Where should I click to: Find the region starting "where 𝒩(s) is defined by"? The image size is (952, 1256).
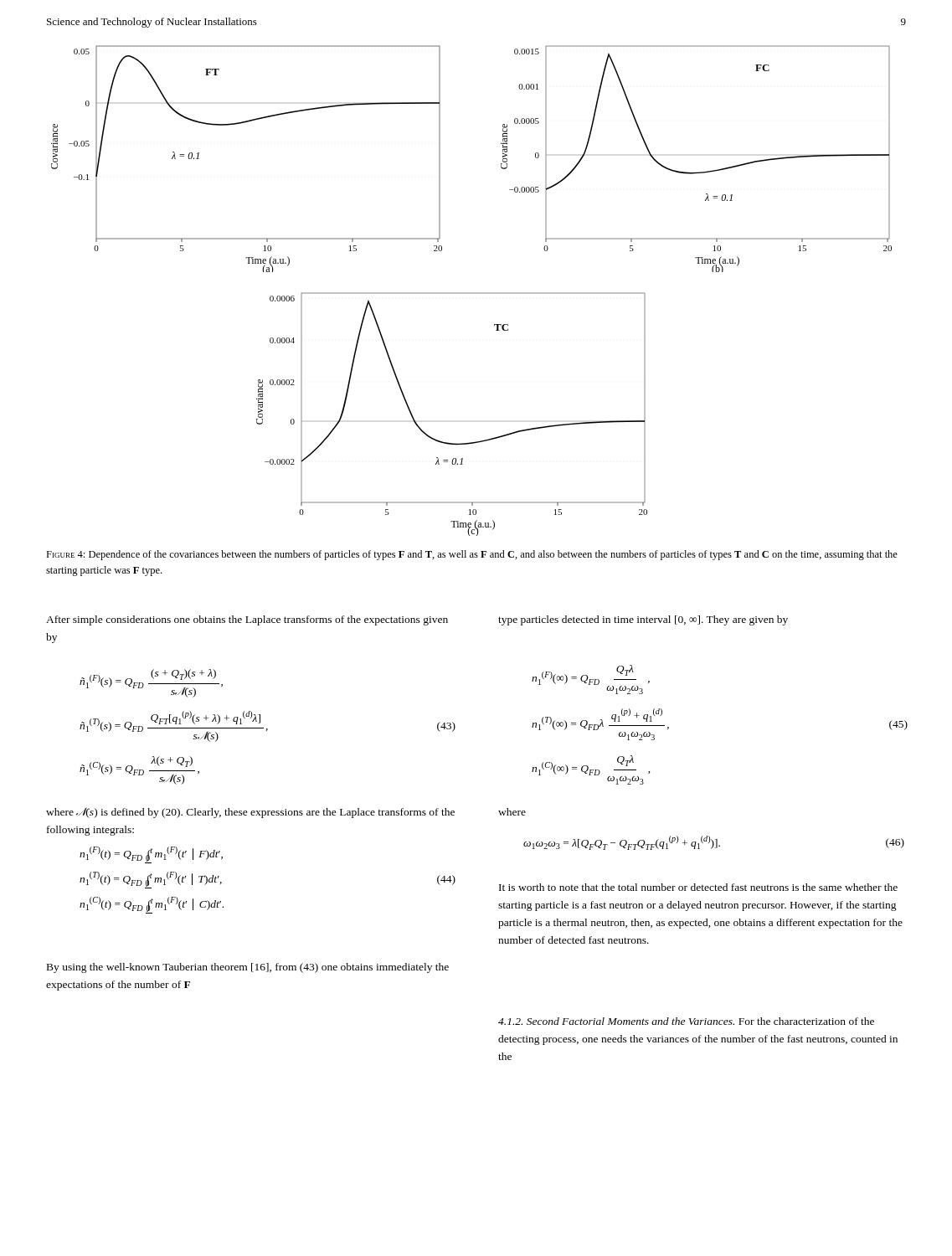click(251, 821)
